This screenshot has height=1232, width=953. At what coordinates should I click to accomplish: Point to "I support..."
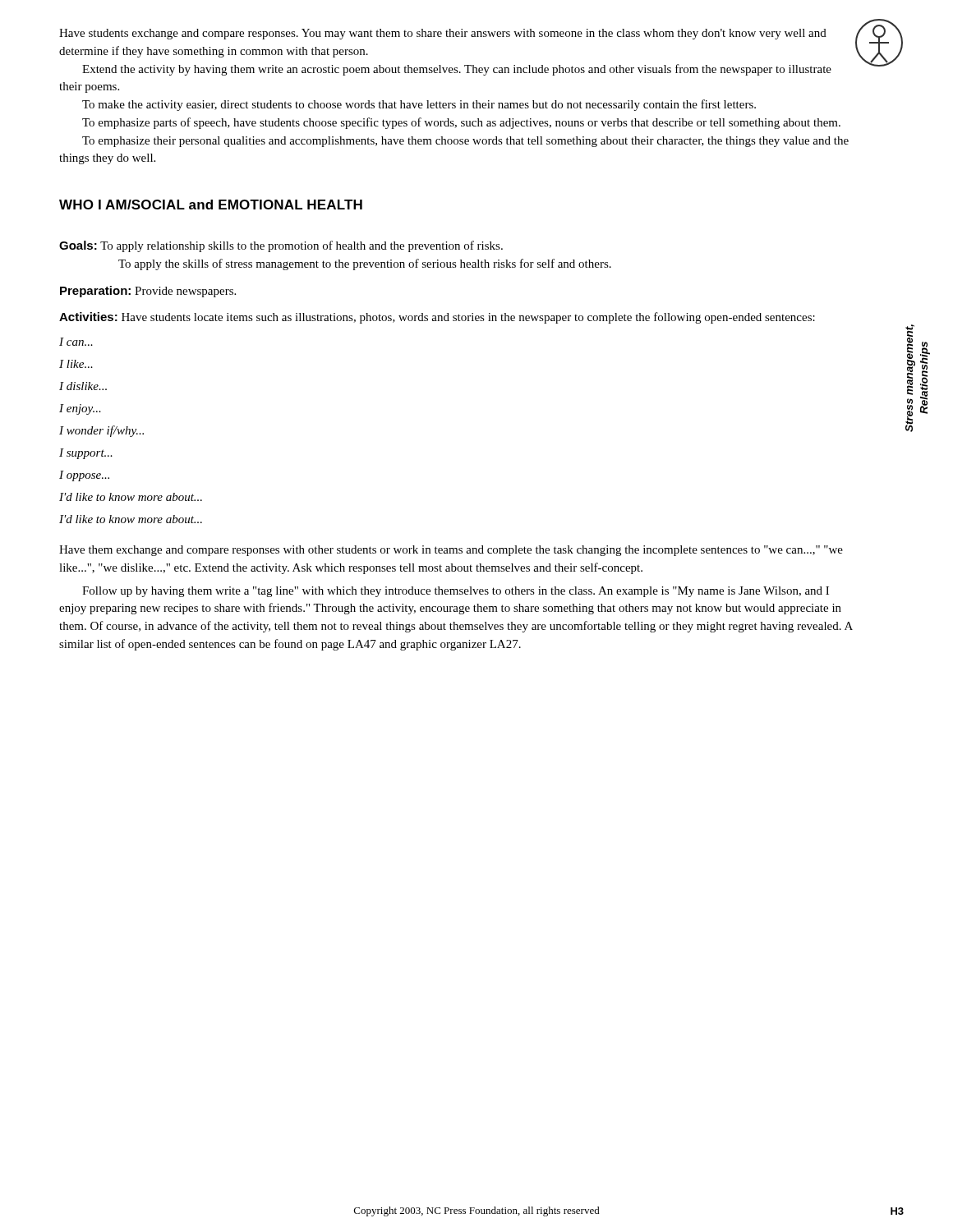click(x=86, y=453)
